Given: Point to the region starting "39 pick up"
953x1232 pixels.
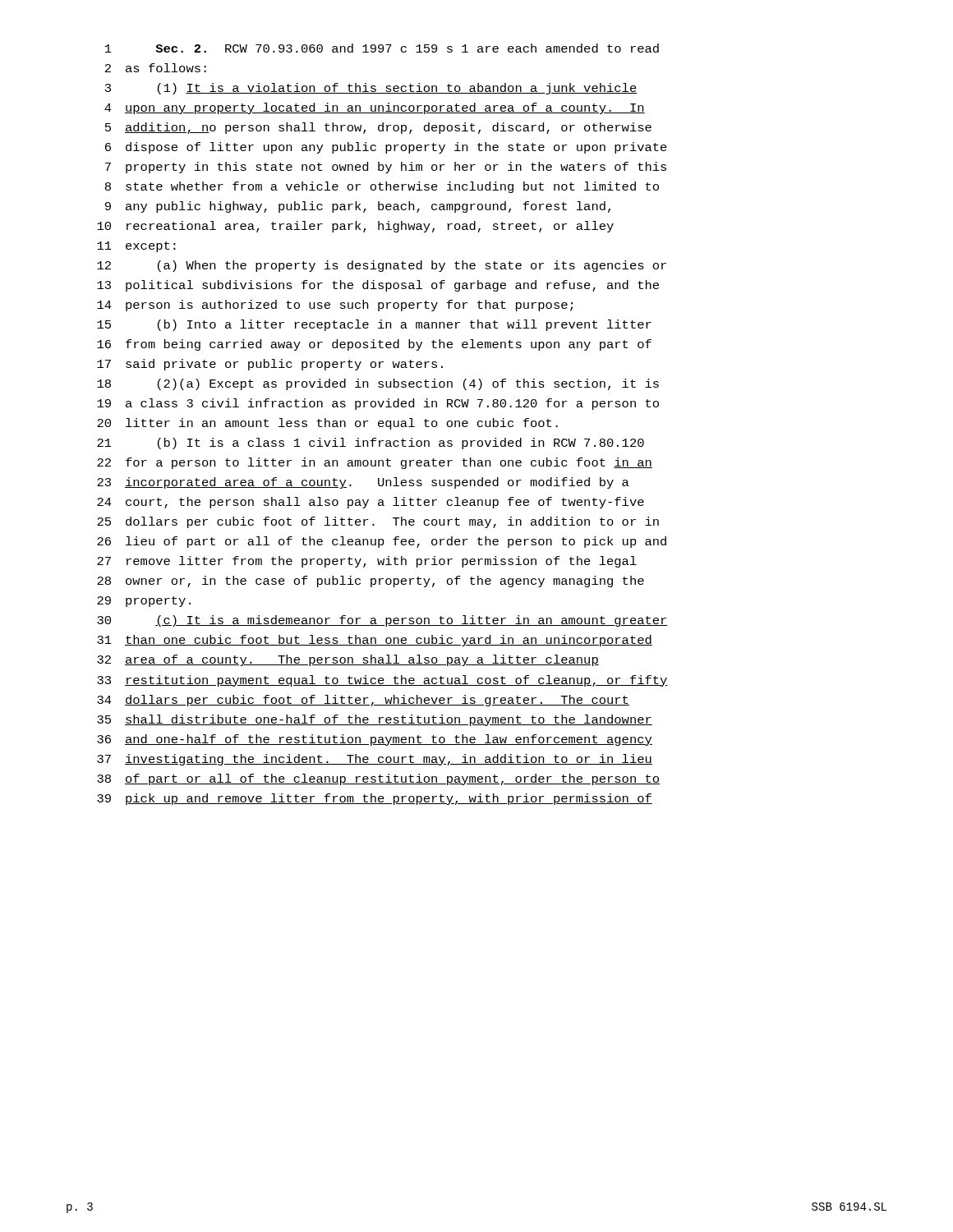Looking at the screenshot, I should [x=485, y=799].
